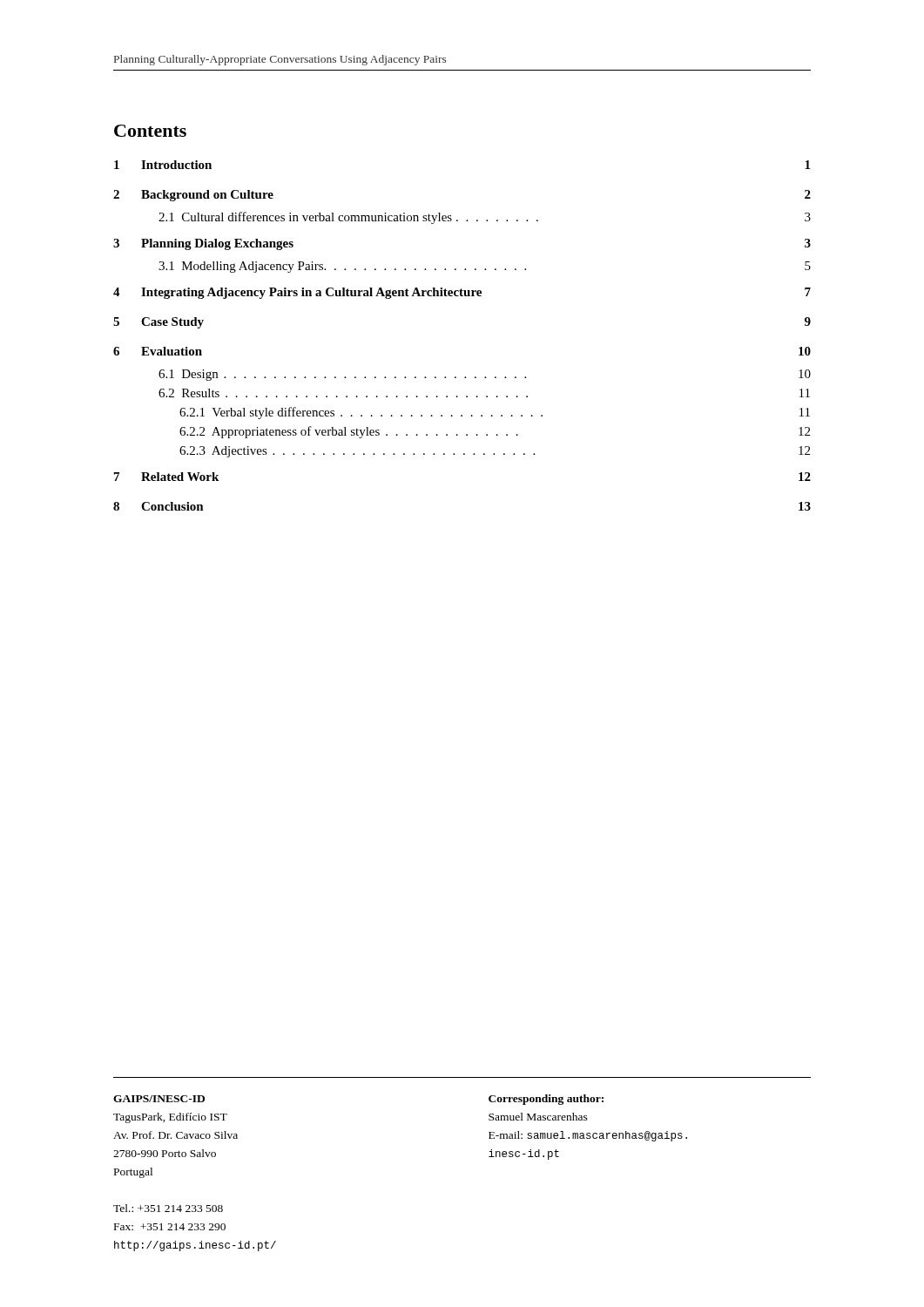
Task: Point to the element starting "1 Introduction 1"
Action: (183, 164)
